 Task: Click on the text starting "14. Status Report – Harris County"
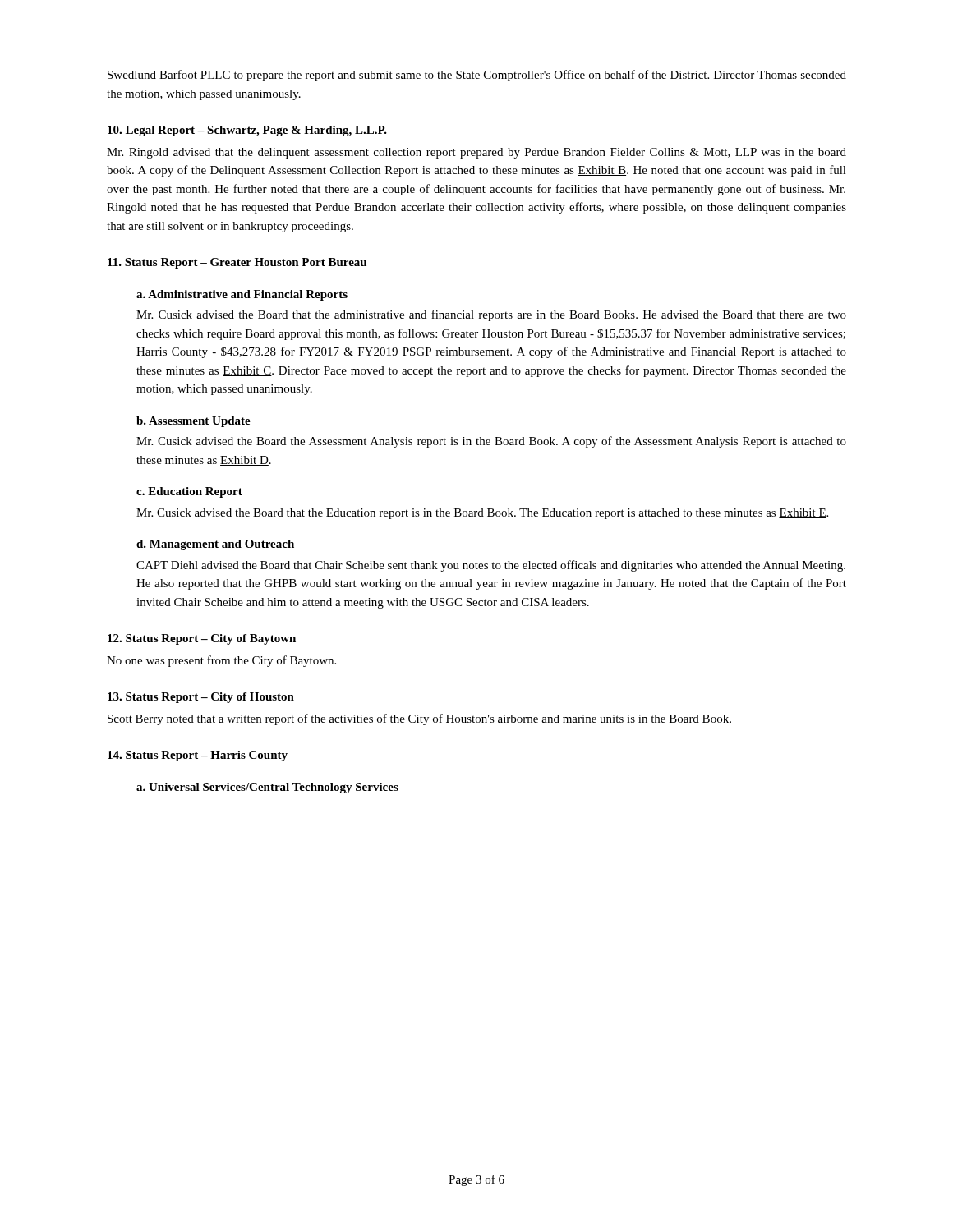pyautogui.click(x=198, y=756)
